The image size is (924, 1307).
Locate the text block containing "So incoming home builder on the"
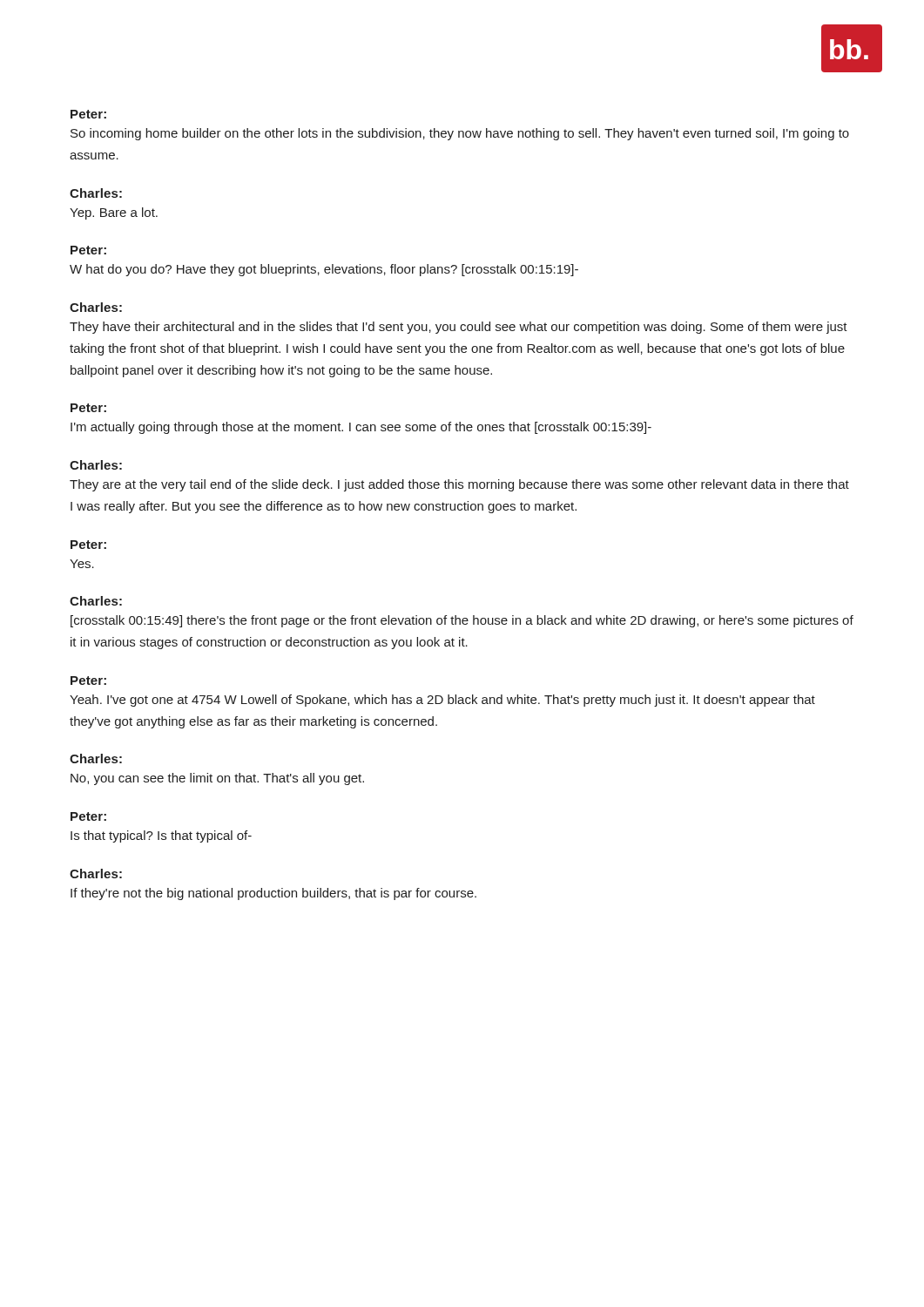[x=459, y=144]
